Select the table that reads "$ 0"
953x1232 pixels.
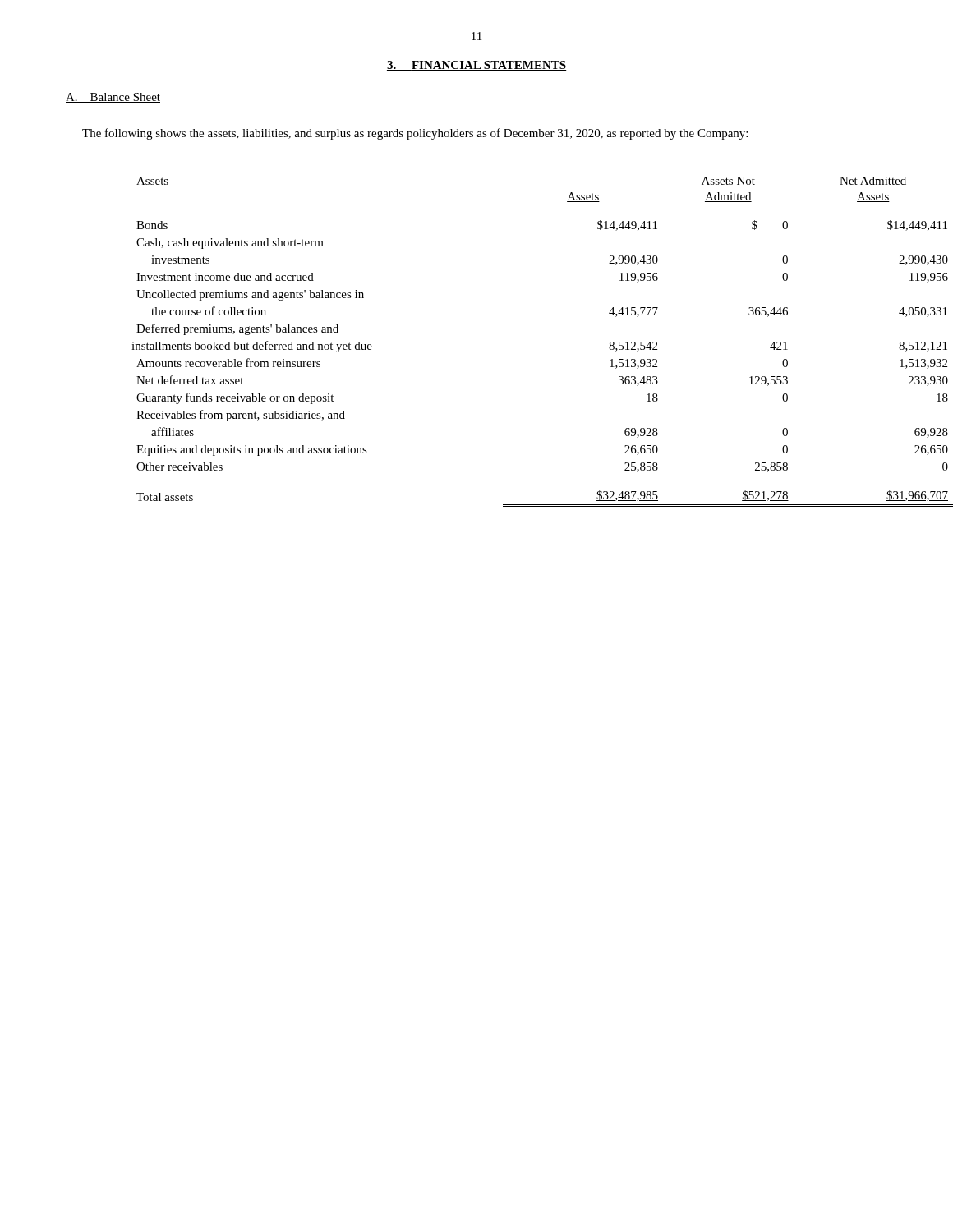(x=476, y=339)
